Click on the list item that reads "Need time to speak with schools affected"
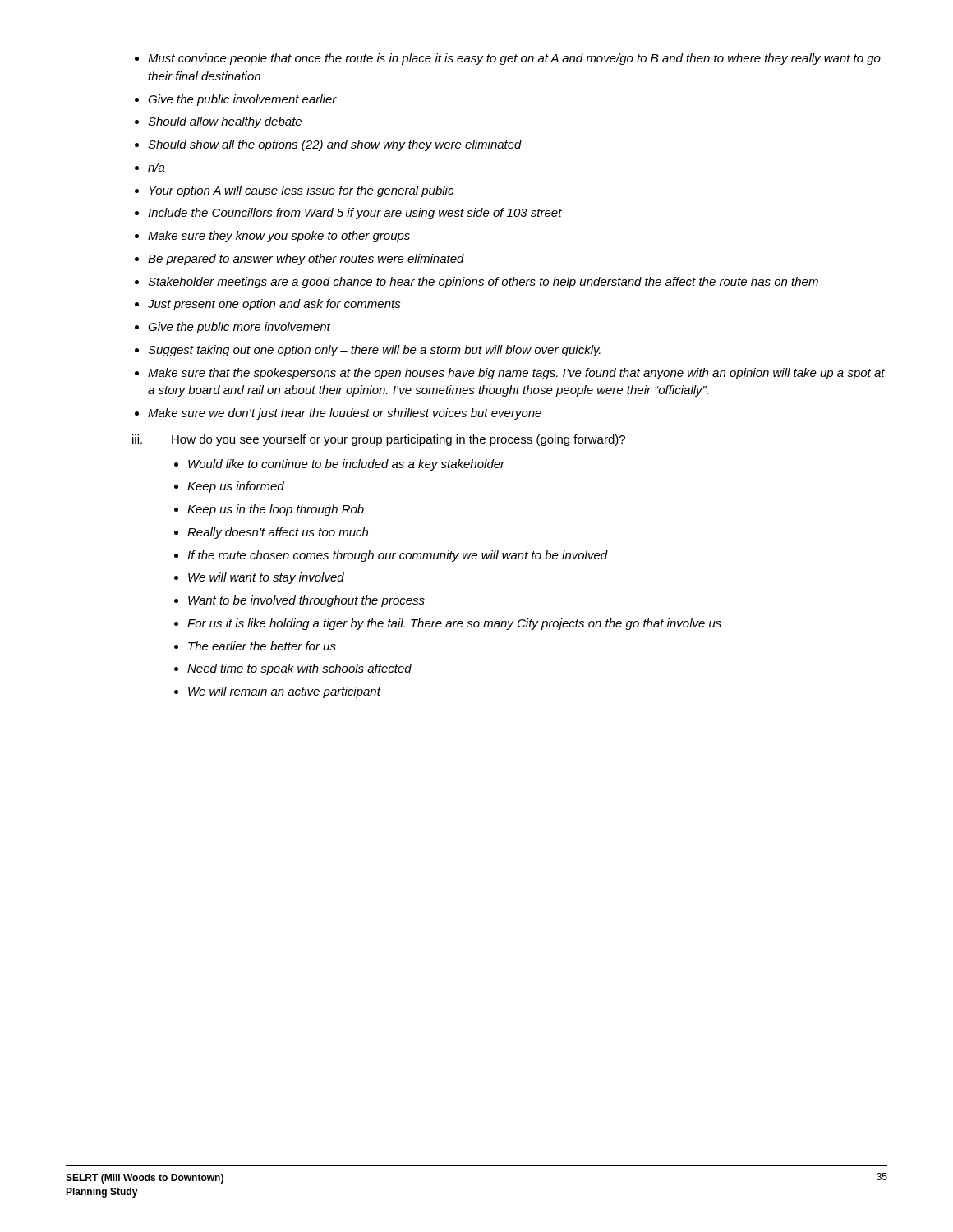 click(293, 669)
